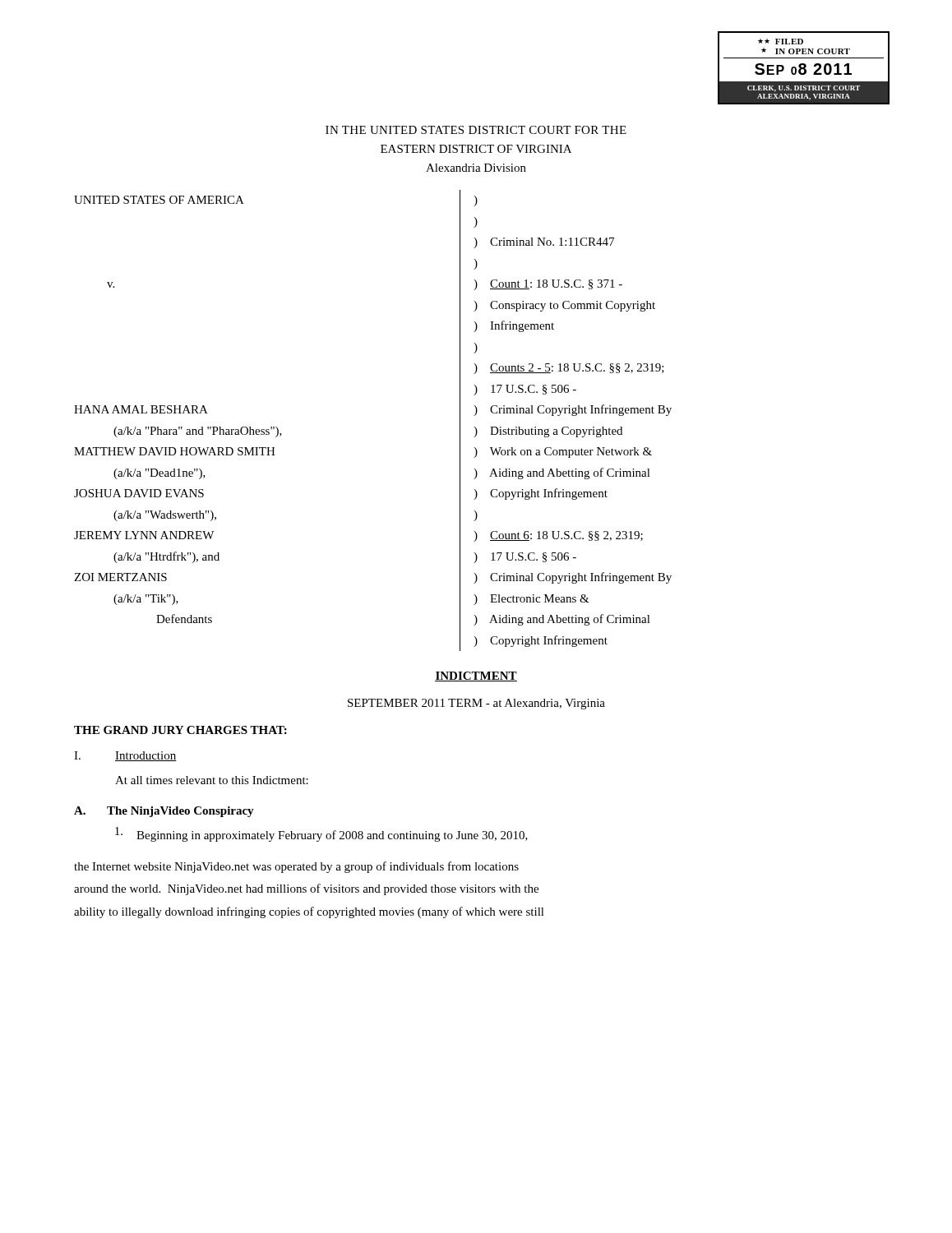Viewport: 952px width, 1233px height.
Task: Select the element starting "UNITED STATES OF AMERICA"
Action: pyautogui.click(x=476, y=420)
